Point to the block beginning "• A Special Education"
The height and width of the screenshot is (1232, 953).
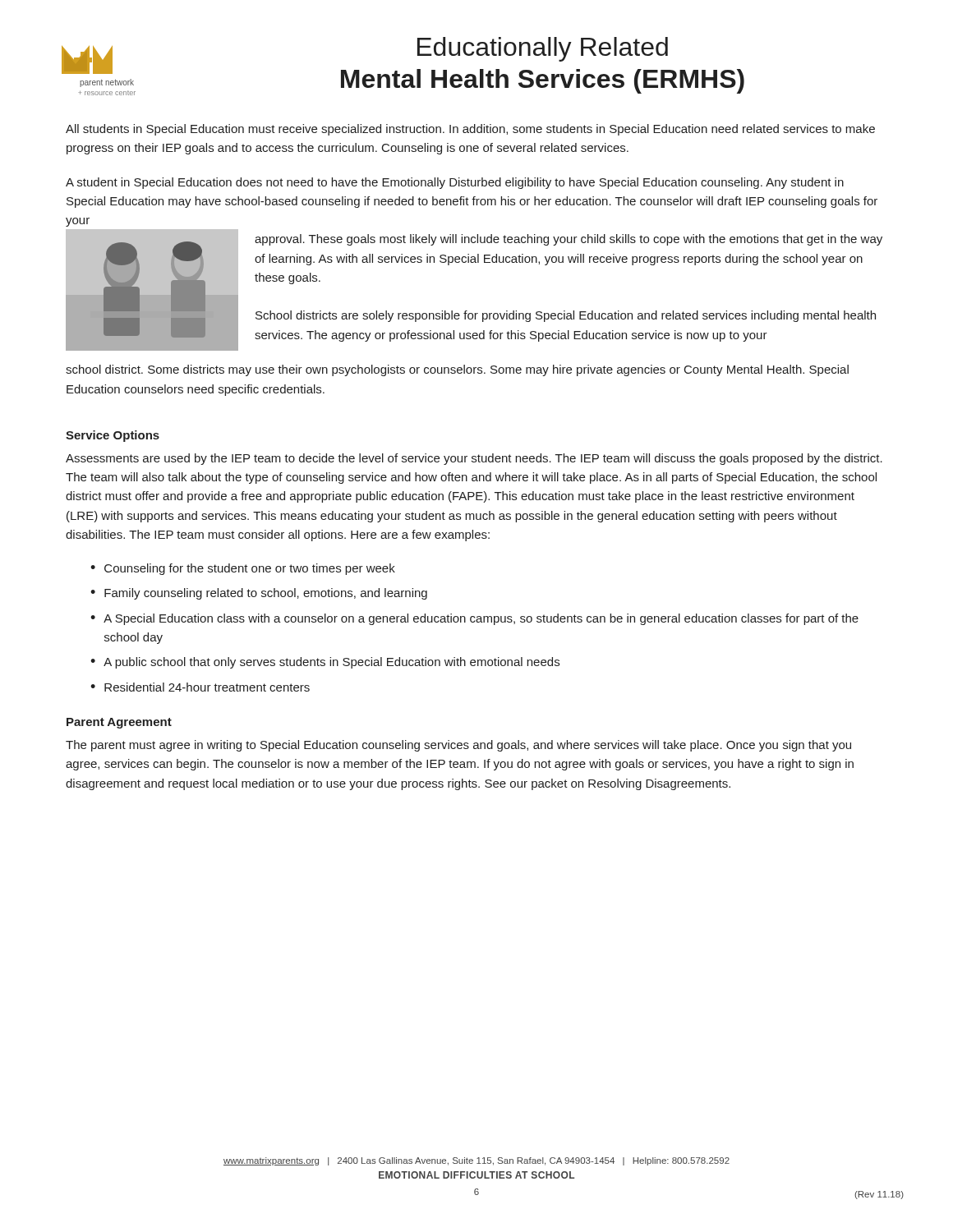(x=489, y=628)
